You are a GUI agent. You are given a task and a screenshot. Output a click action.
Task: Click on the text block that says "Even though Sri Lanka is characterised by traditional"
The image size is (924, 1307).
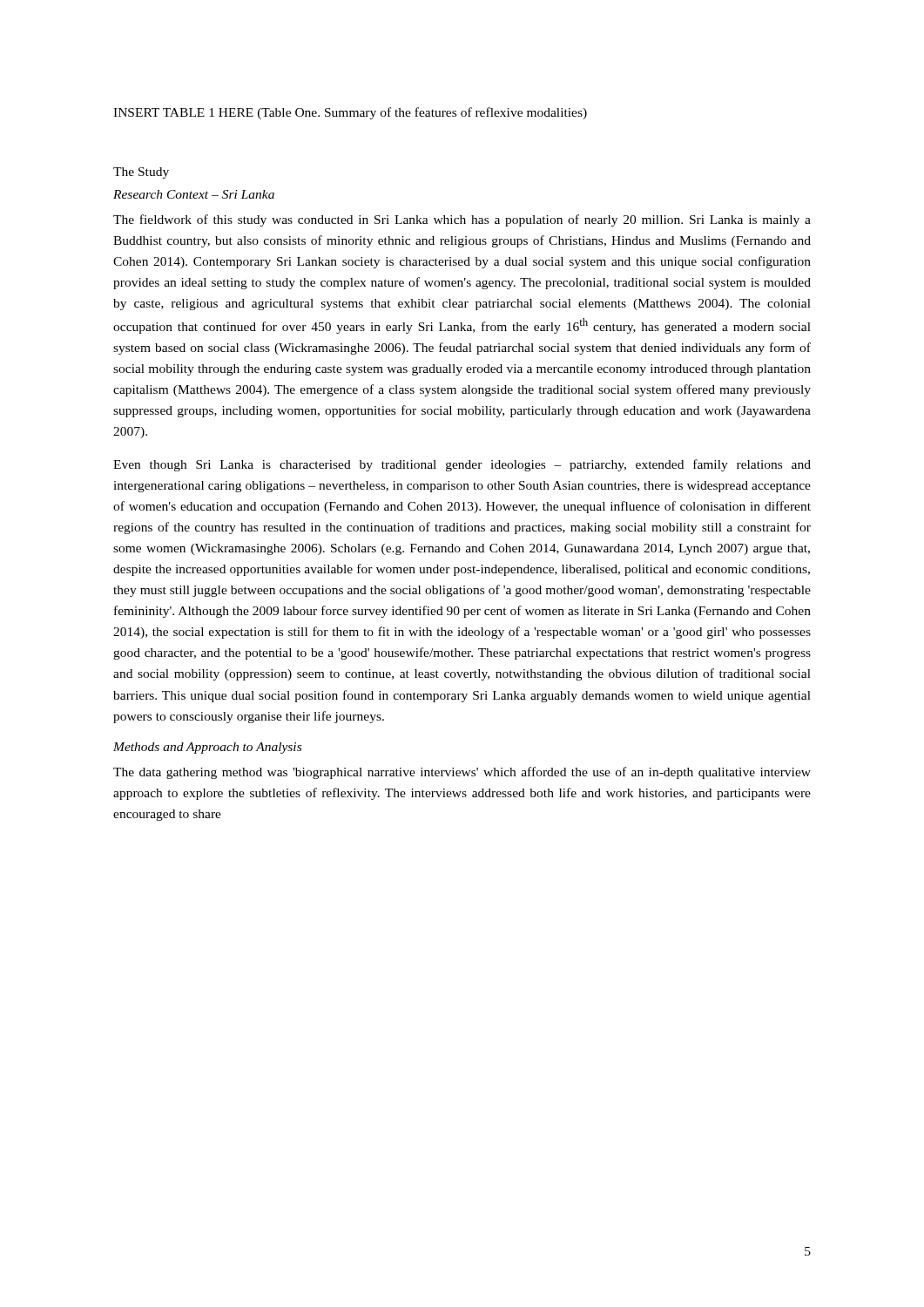[462, 590]
